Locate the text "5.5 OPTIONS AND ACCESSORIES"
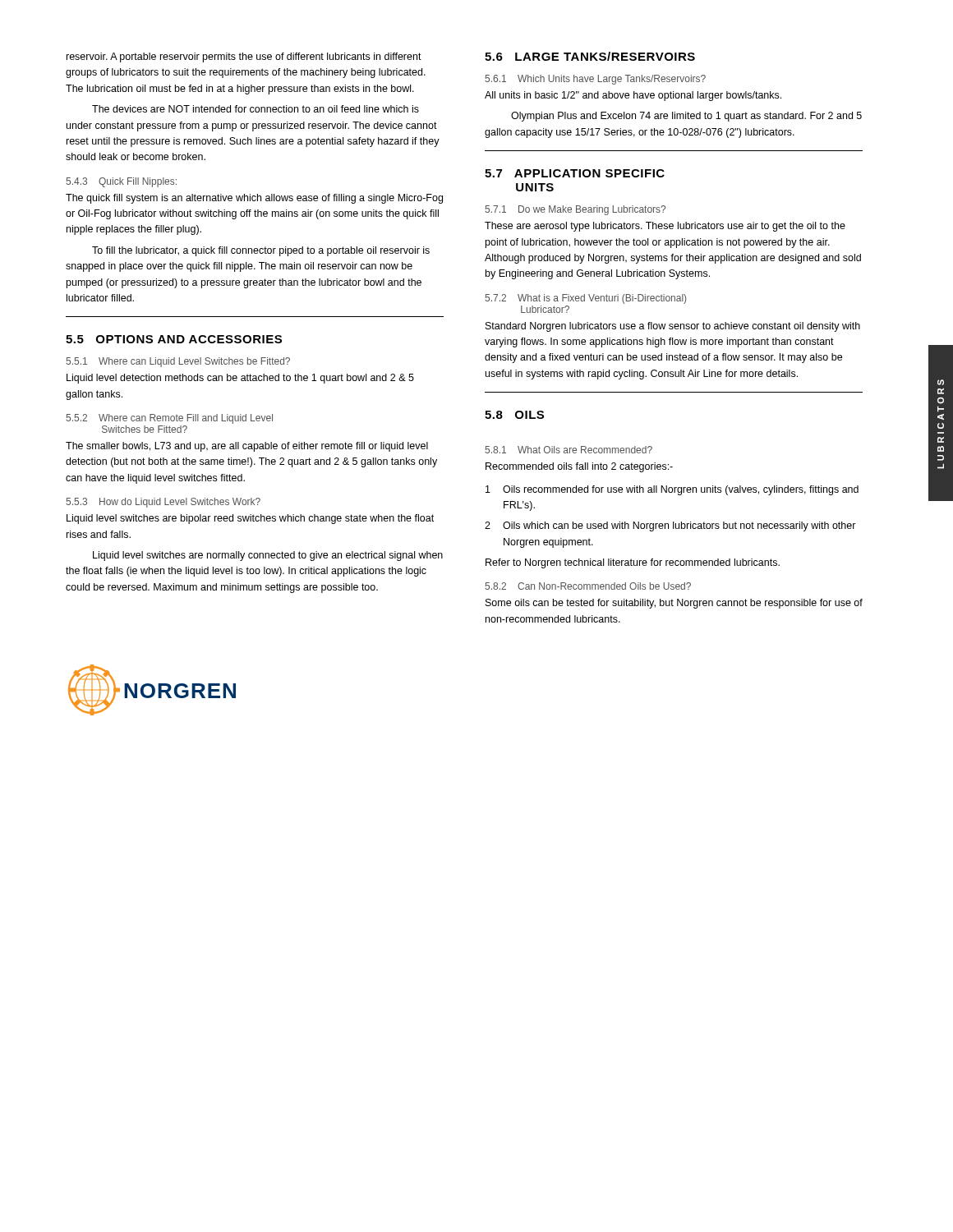This screenshot has width=953, height=1232. [x=174, y=339]
